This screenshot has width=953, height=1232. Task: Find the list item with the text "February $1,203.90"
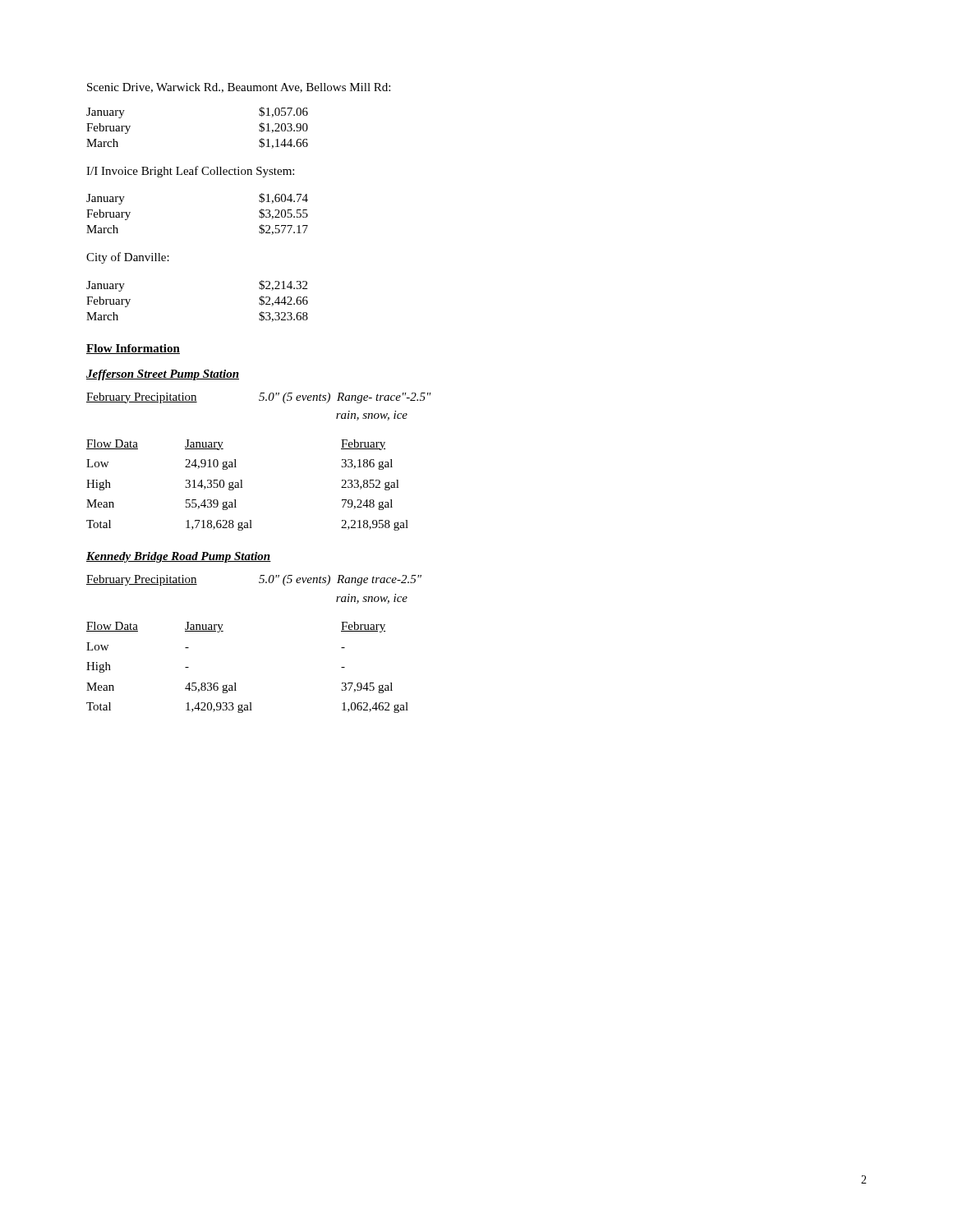pyautogui.click(x=98, y=128)
